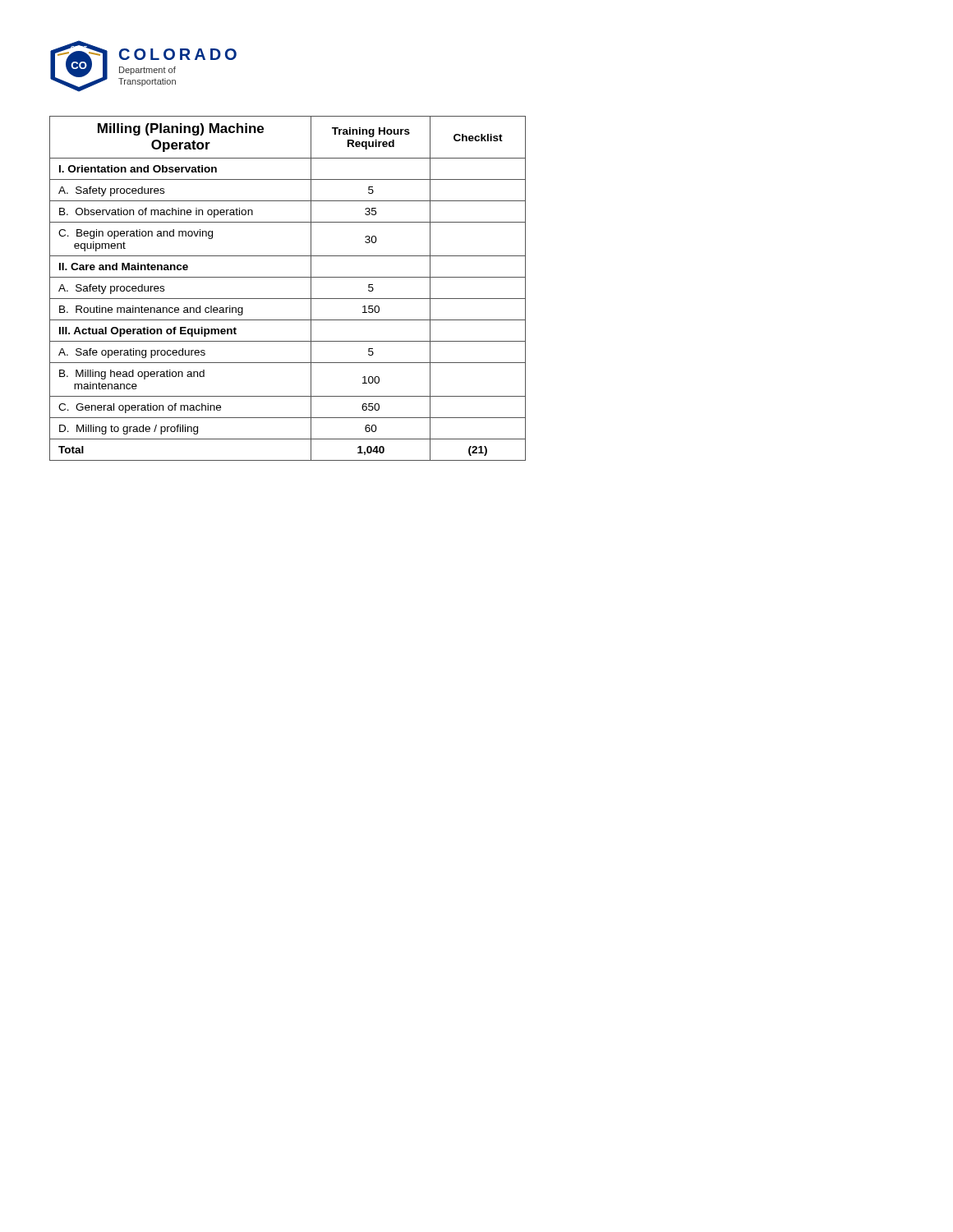Select the logo
The width and height of the screenshot is (953, 1232).
click(x=476, y=66)
